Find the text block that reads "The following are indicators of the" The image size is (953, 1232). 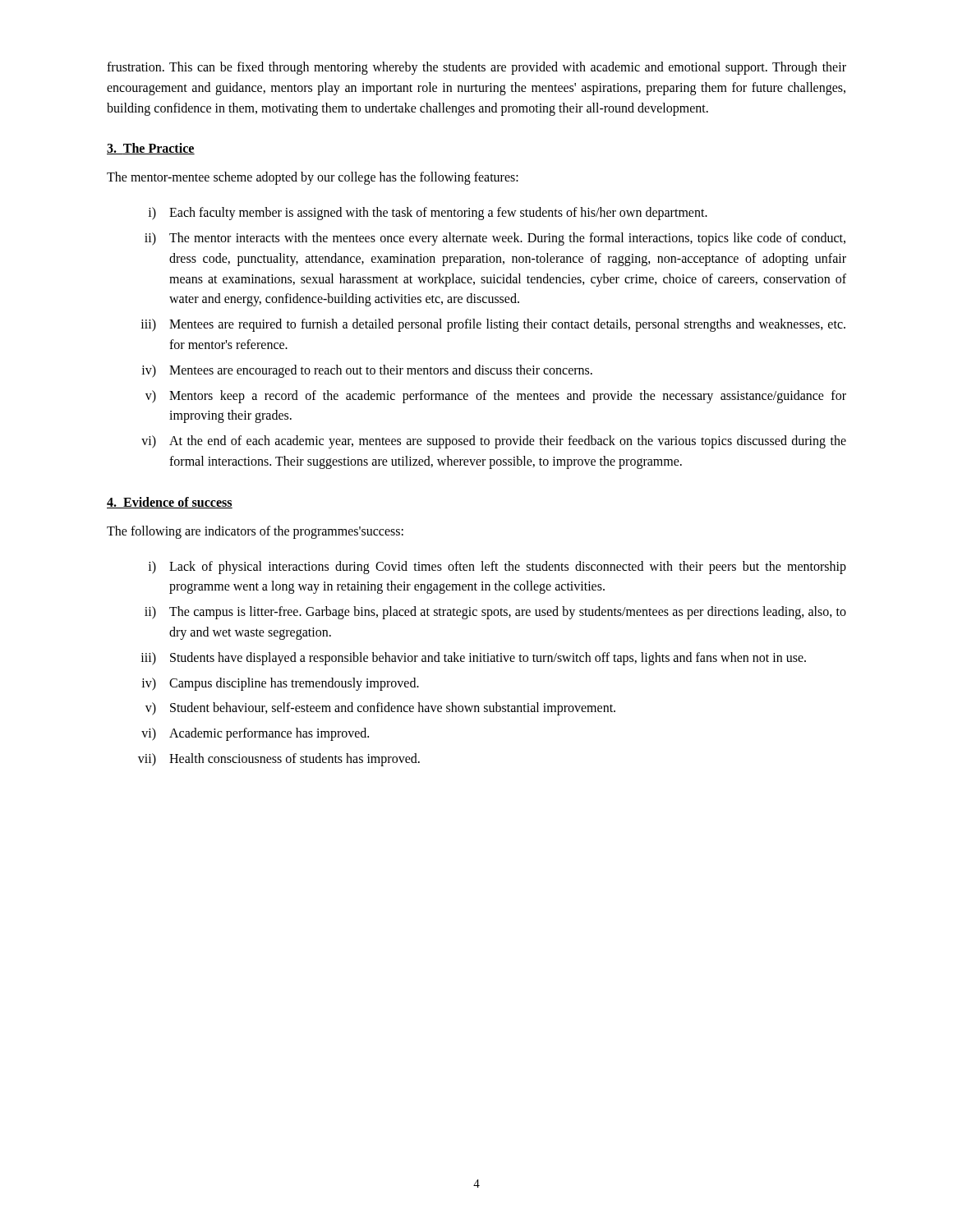pyautogui.click(x=255, y=531)
